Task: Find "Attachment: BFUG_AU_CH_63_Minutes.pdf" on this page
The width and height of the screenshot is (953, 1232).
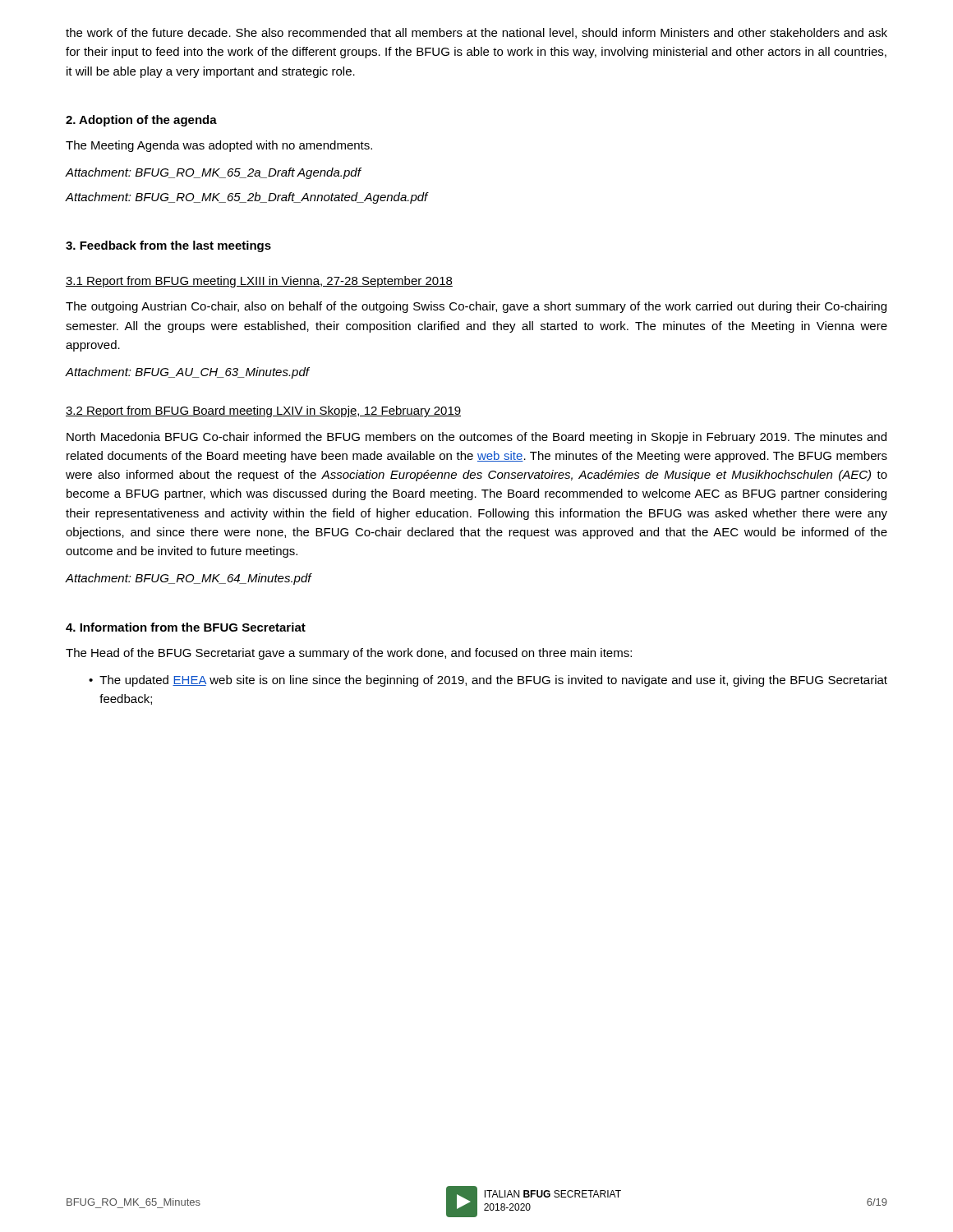Action: pyautogui.click(x=188, y=373)
